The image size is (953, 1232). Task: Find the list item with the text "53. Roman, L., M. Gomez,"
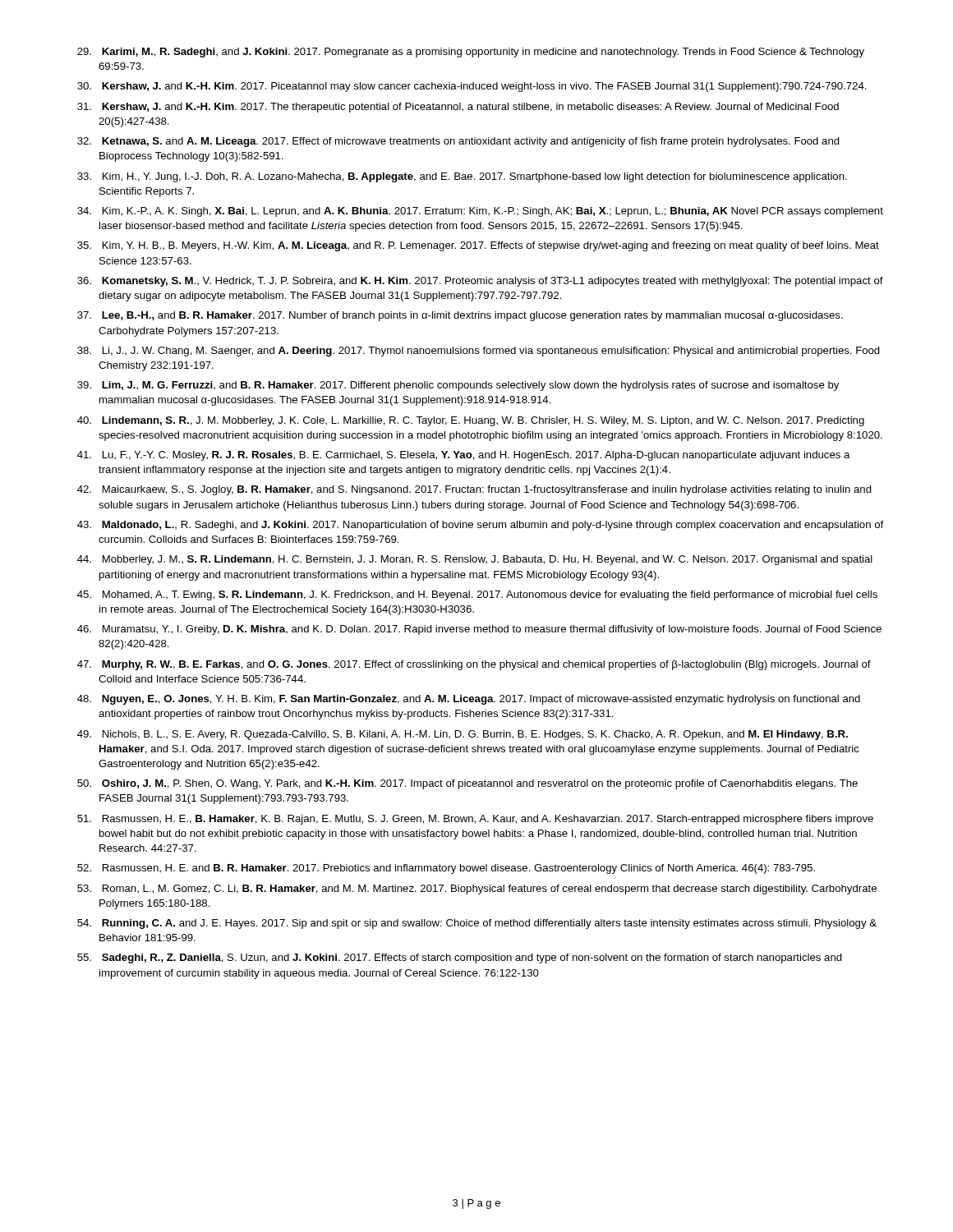click(476, 896)
